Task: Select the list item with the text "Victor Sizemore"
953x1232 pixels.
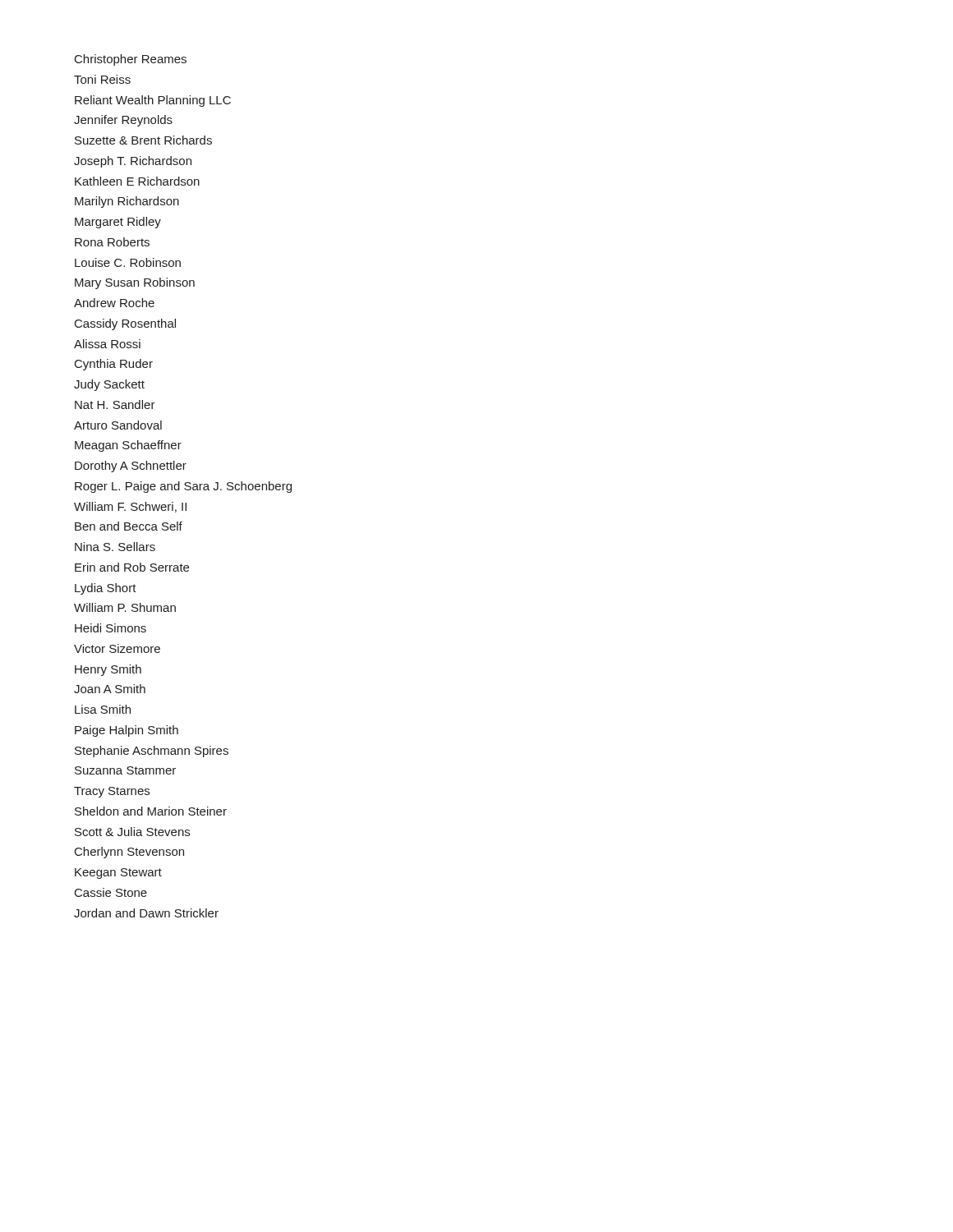Action: click(117, 648)
